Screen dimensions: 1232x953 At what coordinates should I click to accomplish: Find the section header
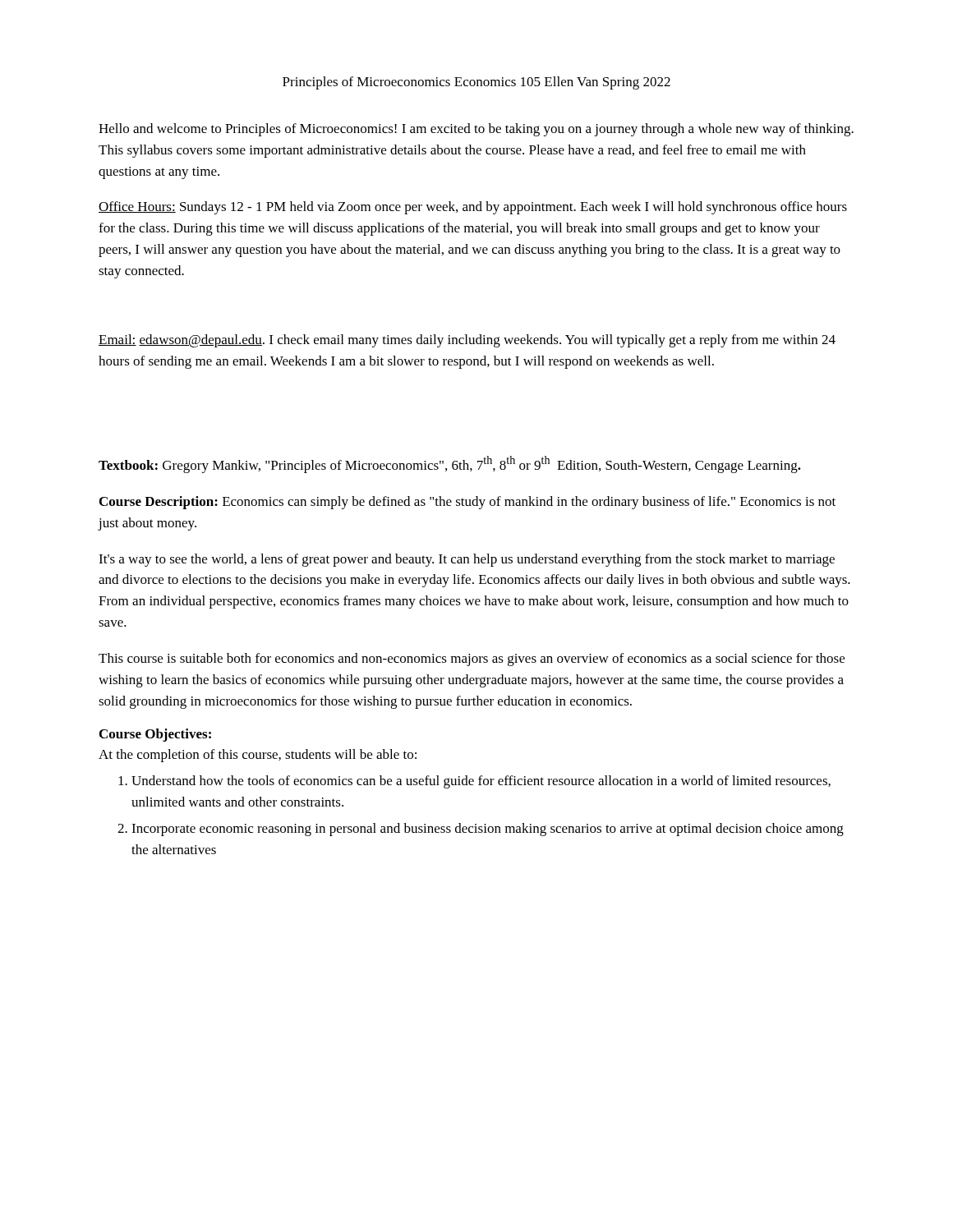point(155,734)
